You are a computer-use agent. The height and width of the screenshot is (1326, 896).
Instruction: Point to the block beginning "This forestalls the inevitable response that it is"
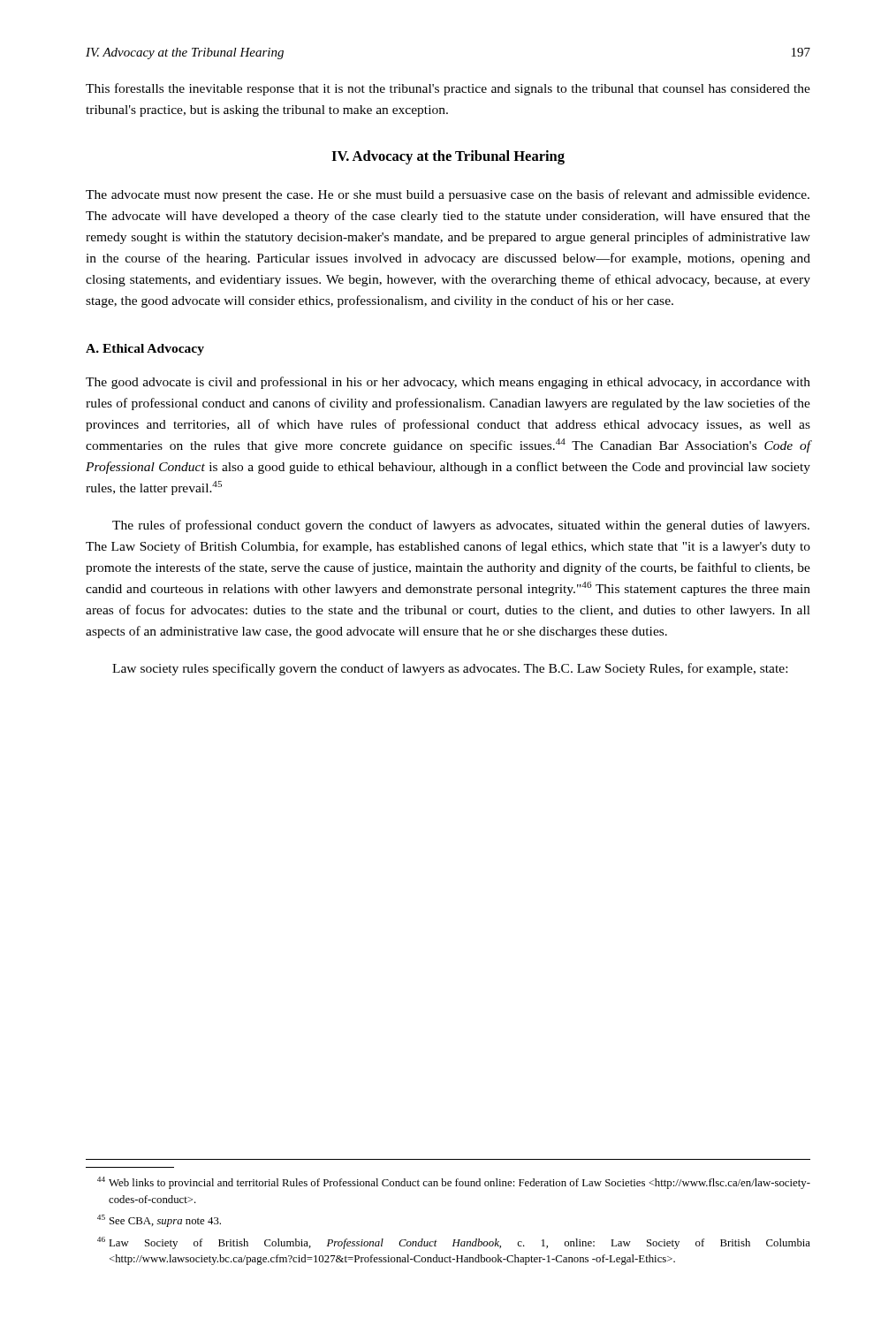[x=448, y=99]
